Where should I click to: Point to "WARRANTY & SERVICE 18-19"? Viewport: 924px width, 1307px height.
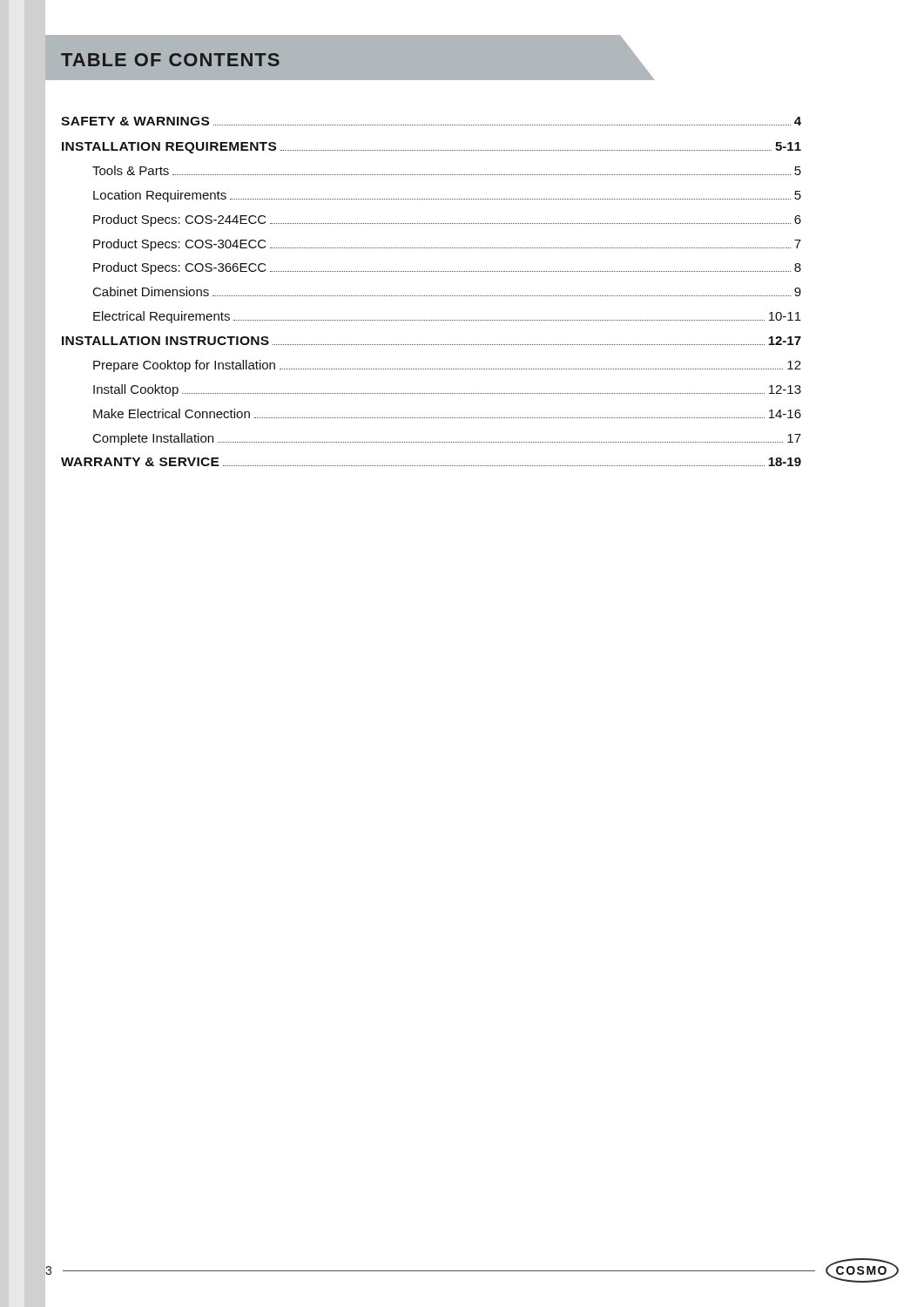coord(431,462)
